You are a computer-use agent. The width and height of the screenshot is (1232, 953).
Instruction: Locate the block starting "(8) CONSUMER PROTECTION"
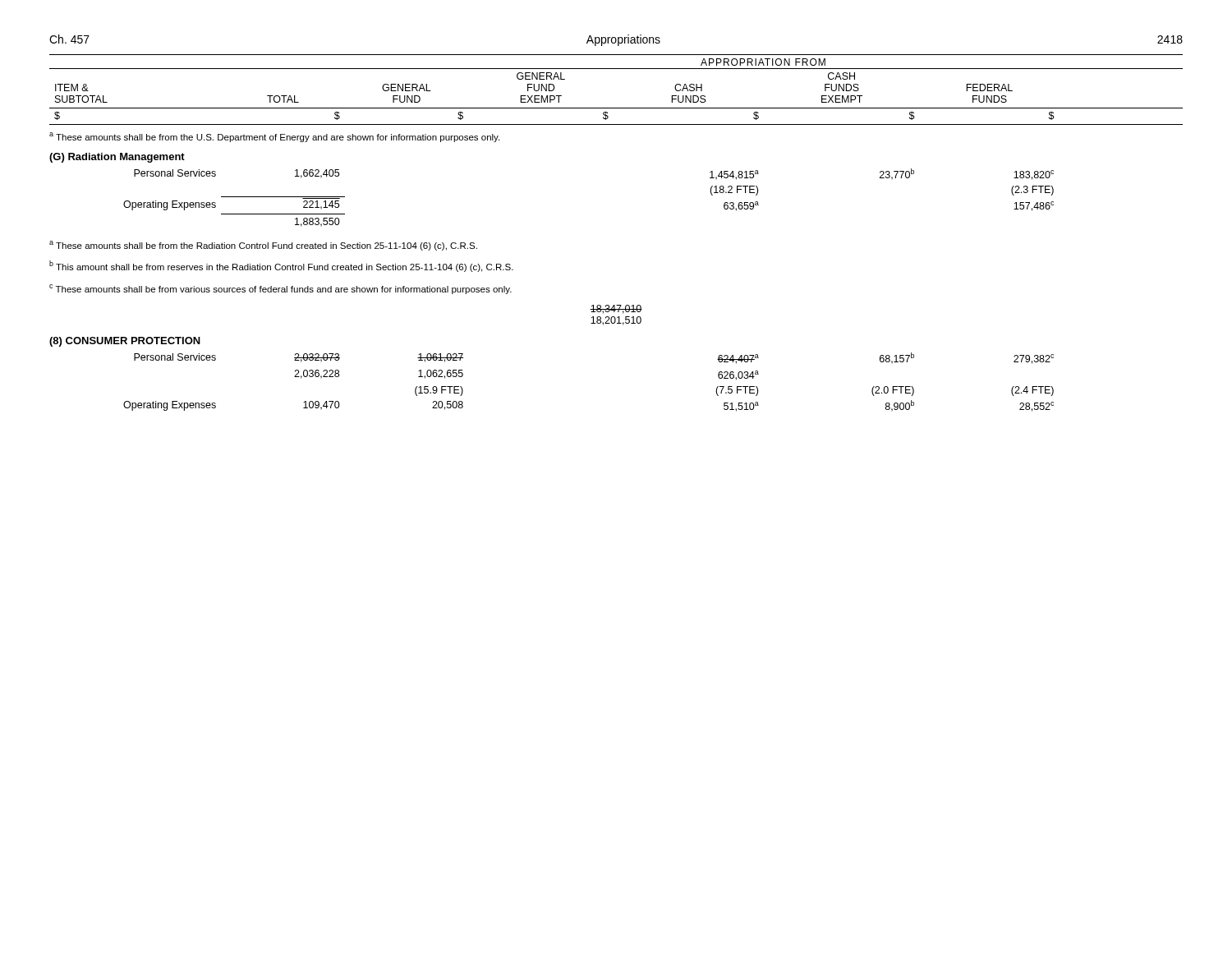(125, 341)
